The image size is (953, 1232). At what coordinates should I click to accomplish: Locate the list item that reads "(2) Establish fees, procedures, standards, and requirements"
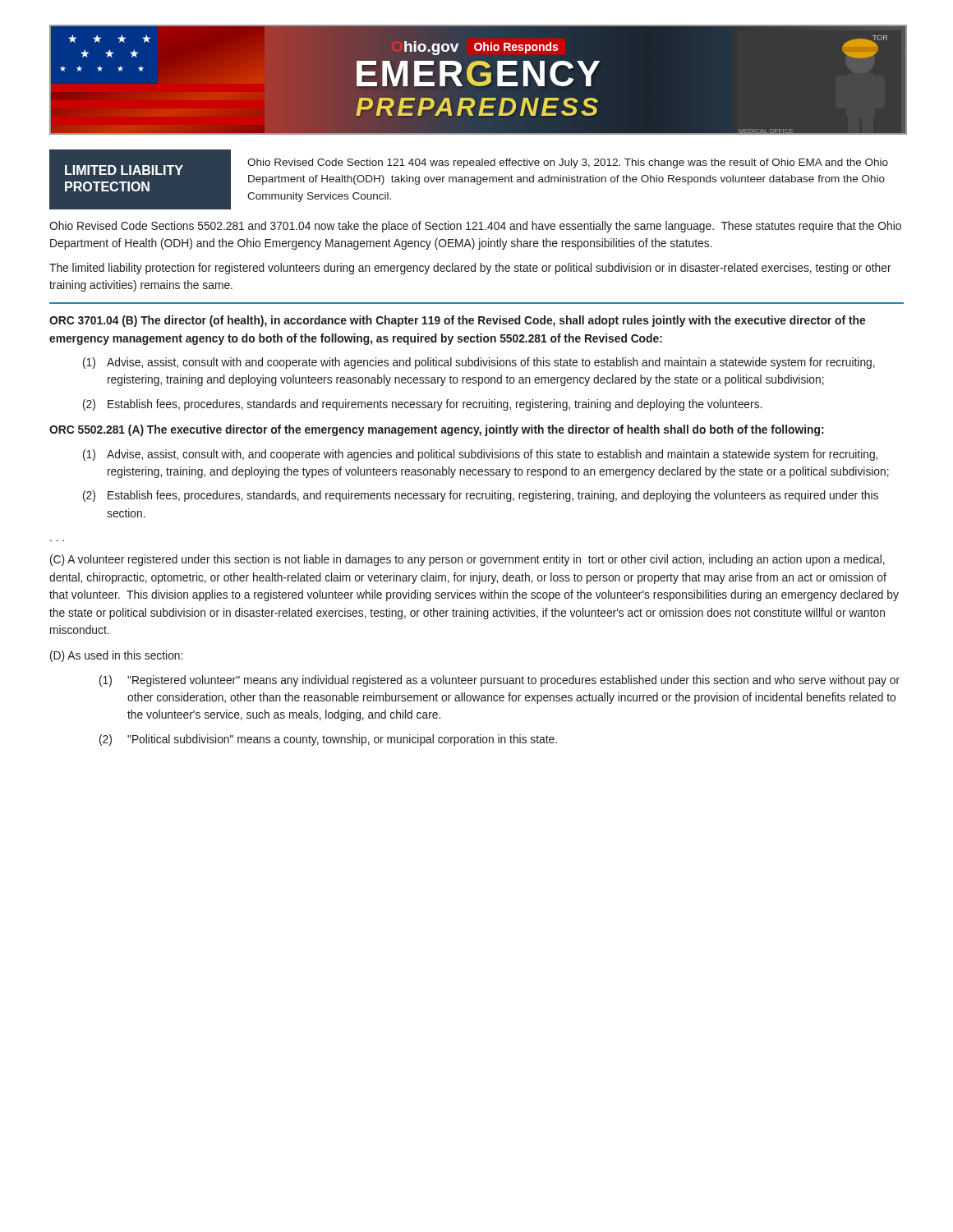point(493,505)
